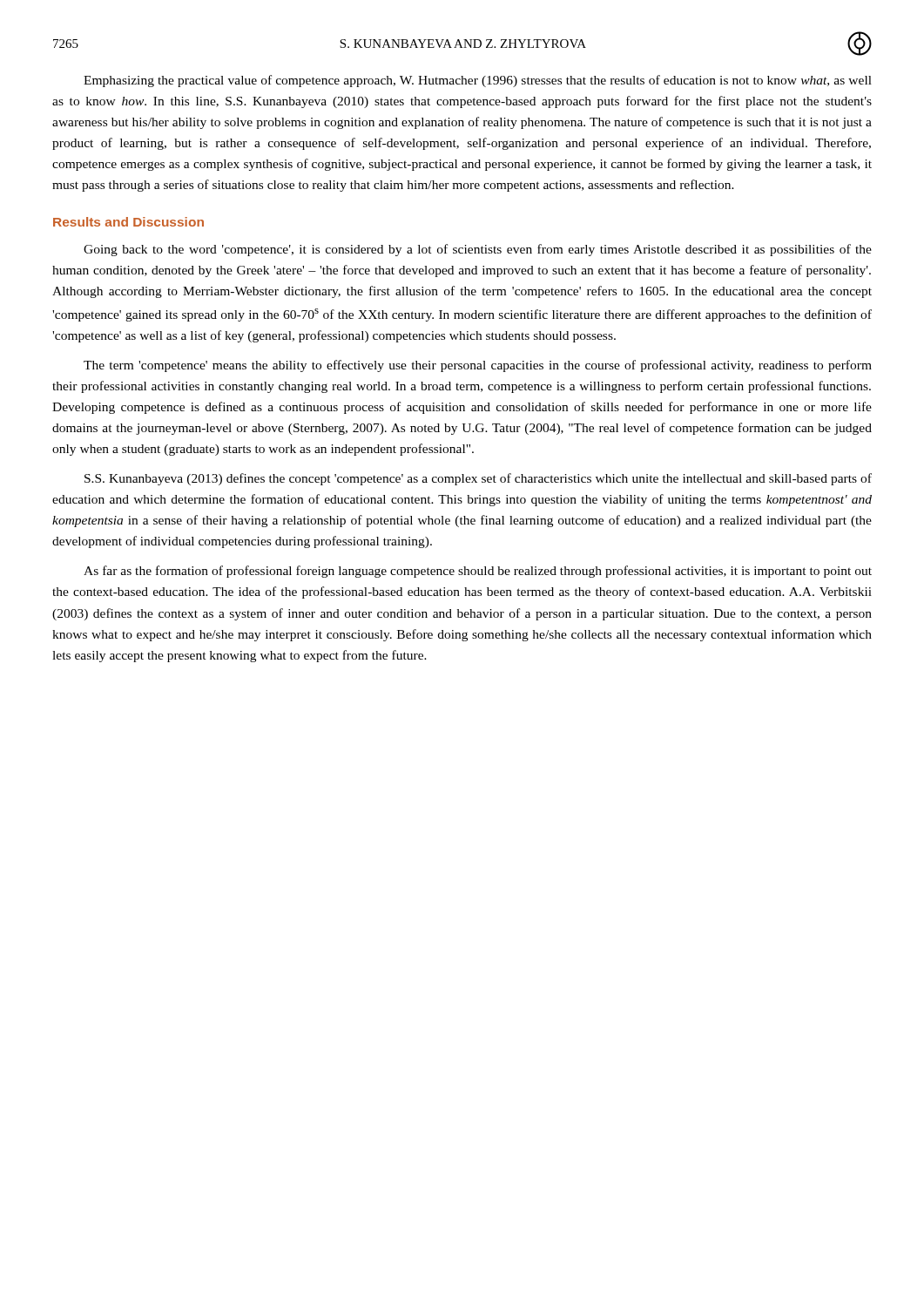Select the region starting "As far as the formation of"
The image size is (924, 1307).
462,613
